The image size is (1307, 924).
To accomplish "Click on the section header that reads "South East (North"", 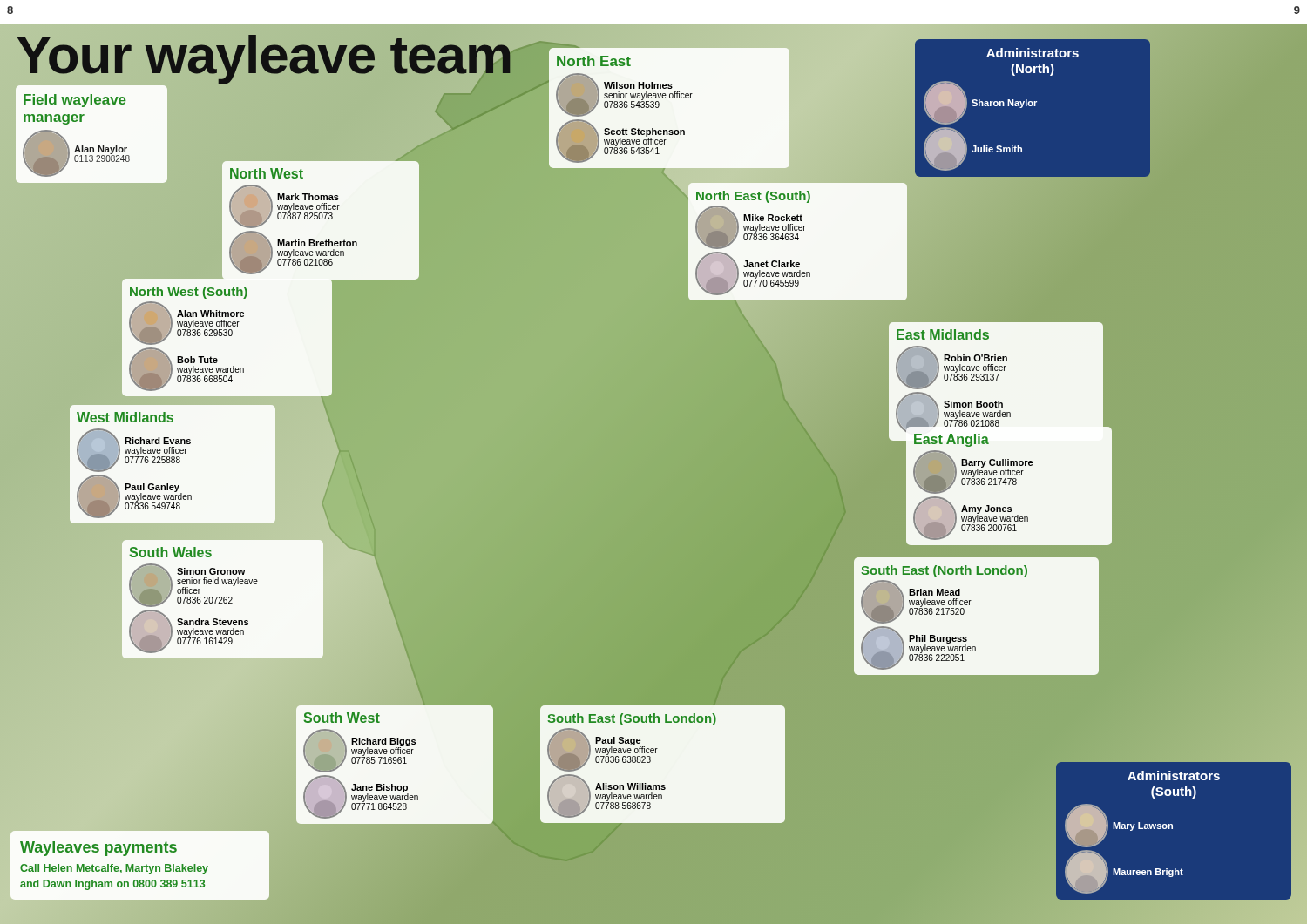I will (976, 616).
